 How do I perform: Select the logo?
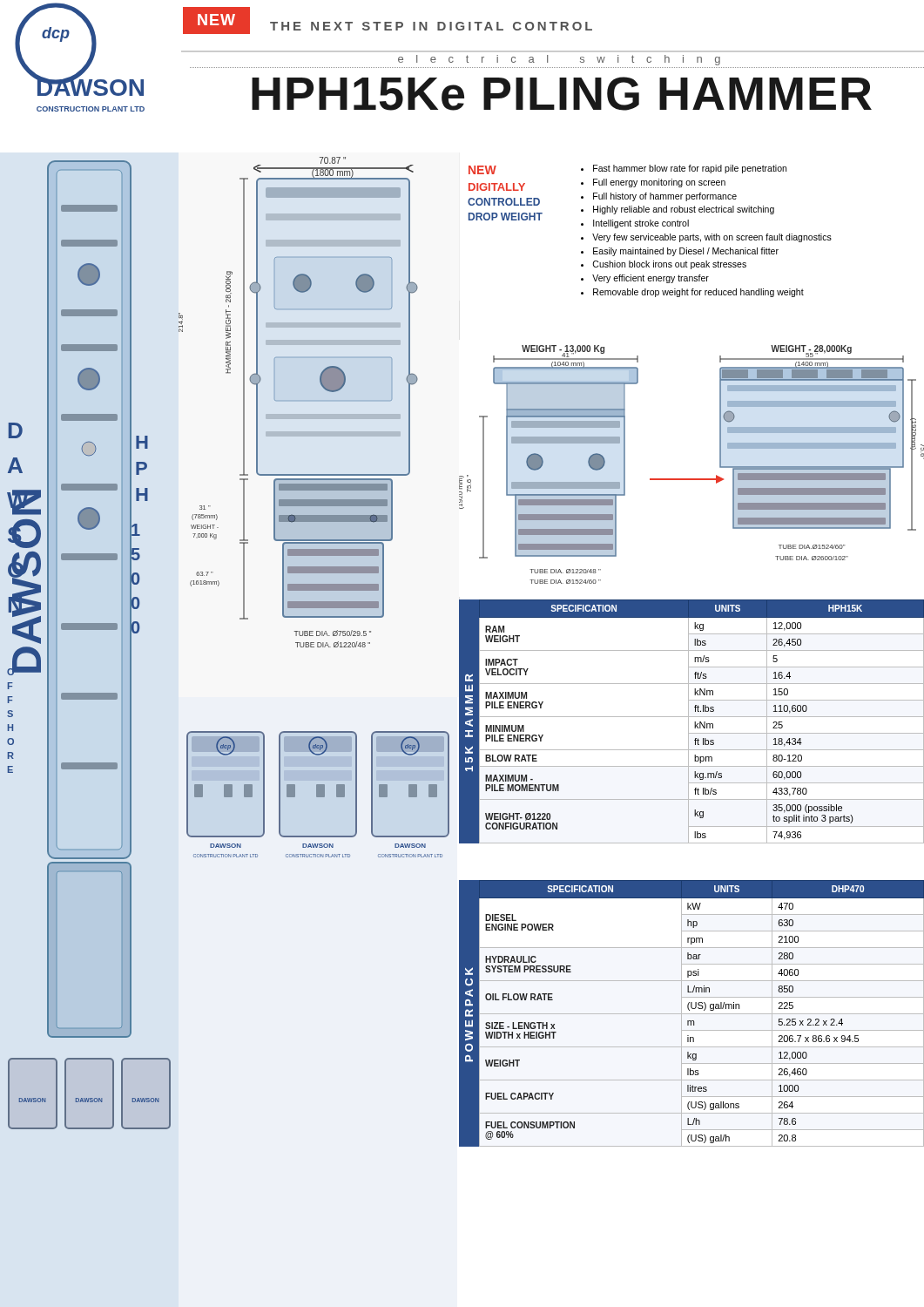[x=91, y=76]
